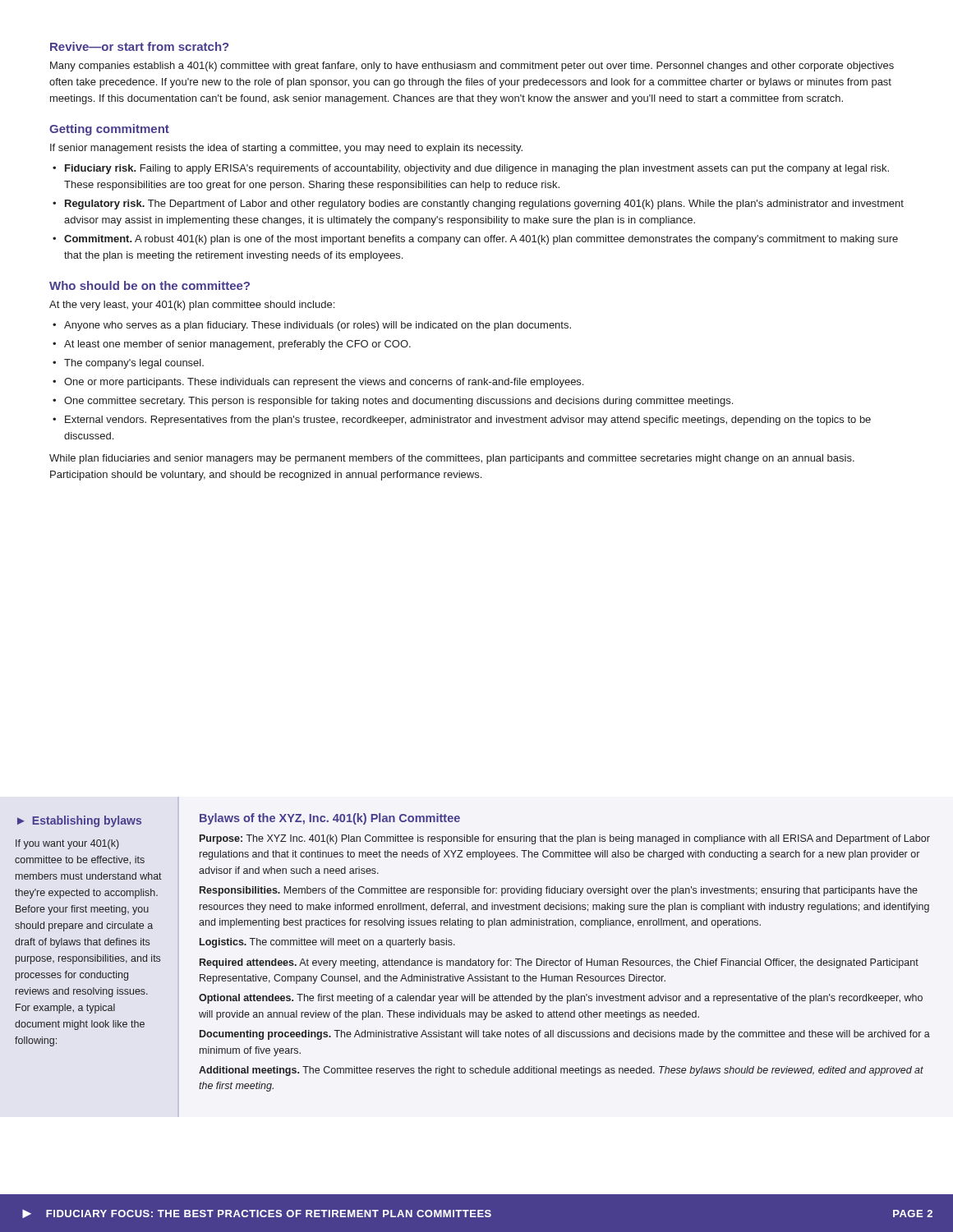Point to the region starting "One or more"
The image size is (953, 1232).
[324, 381]
